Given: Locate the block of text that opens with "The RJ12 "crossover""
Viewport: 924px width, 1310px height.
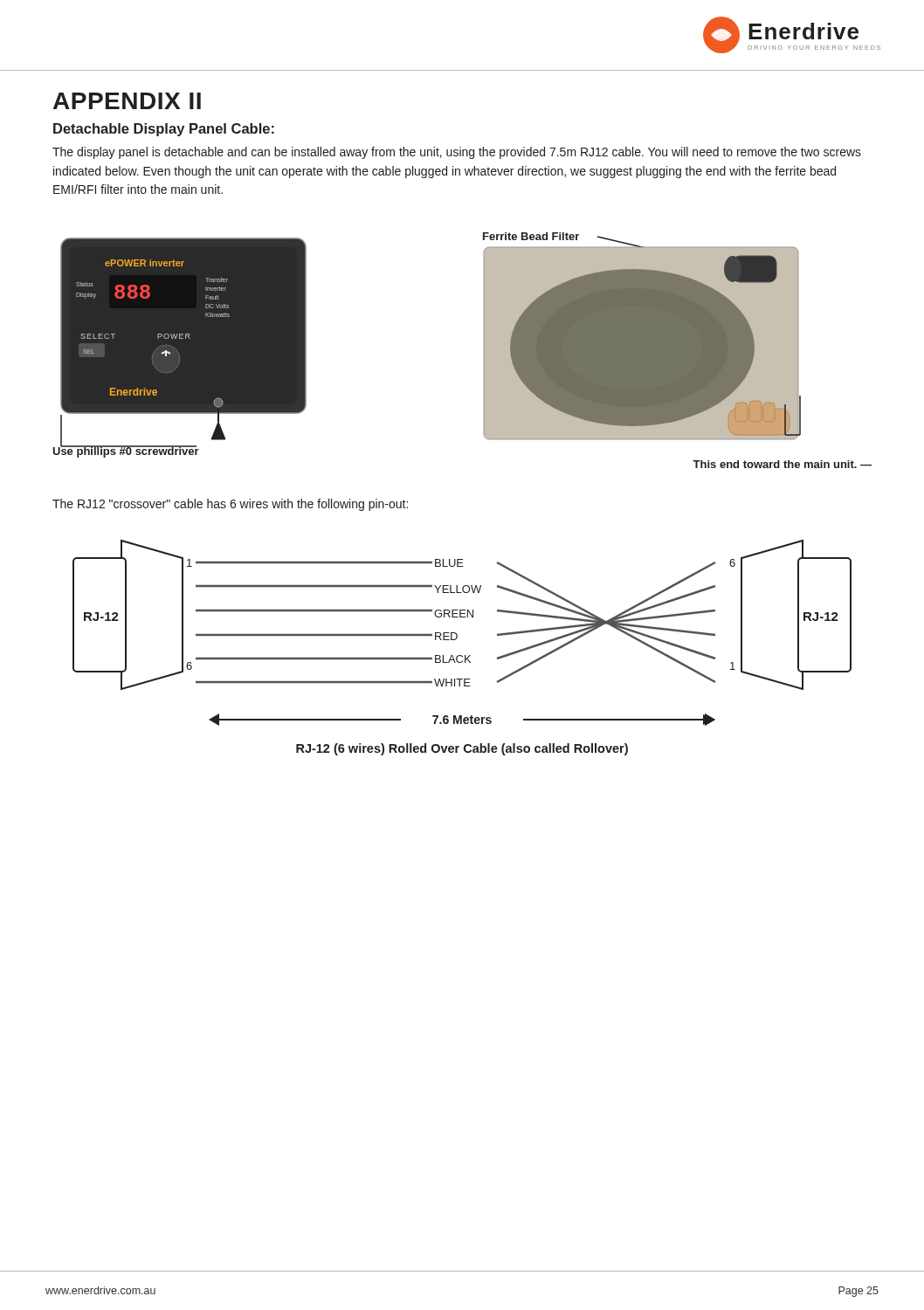Looking at the screenshot, I should (x=231, y=504).
